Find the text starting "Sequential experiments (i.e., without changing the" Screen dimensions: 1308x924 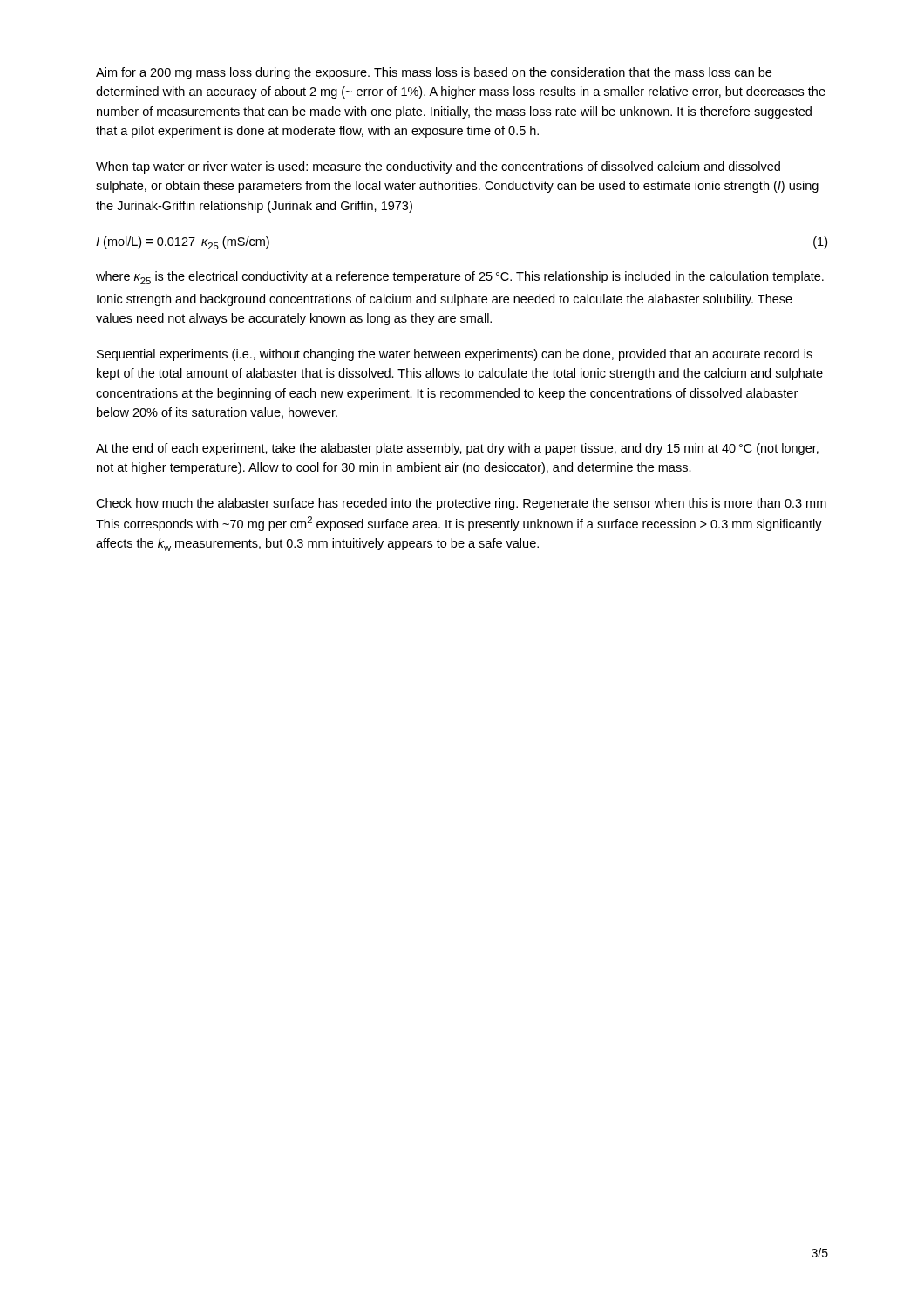click(x=459, y=383)
